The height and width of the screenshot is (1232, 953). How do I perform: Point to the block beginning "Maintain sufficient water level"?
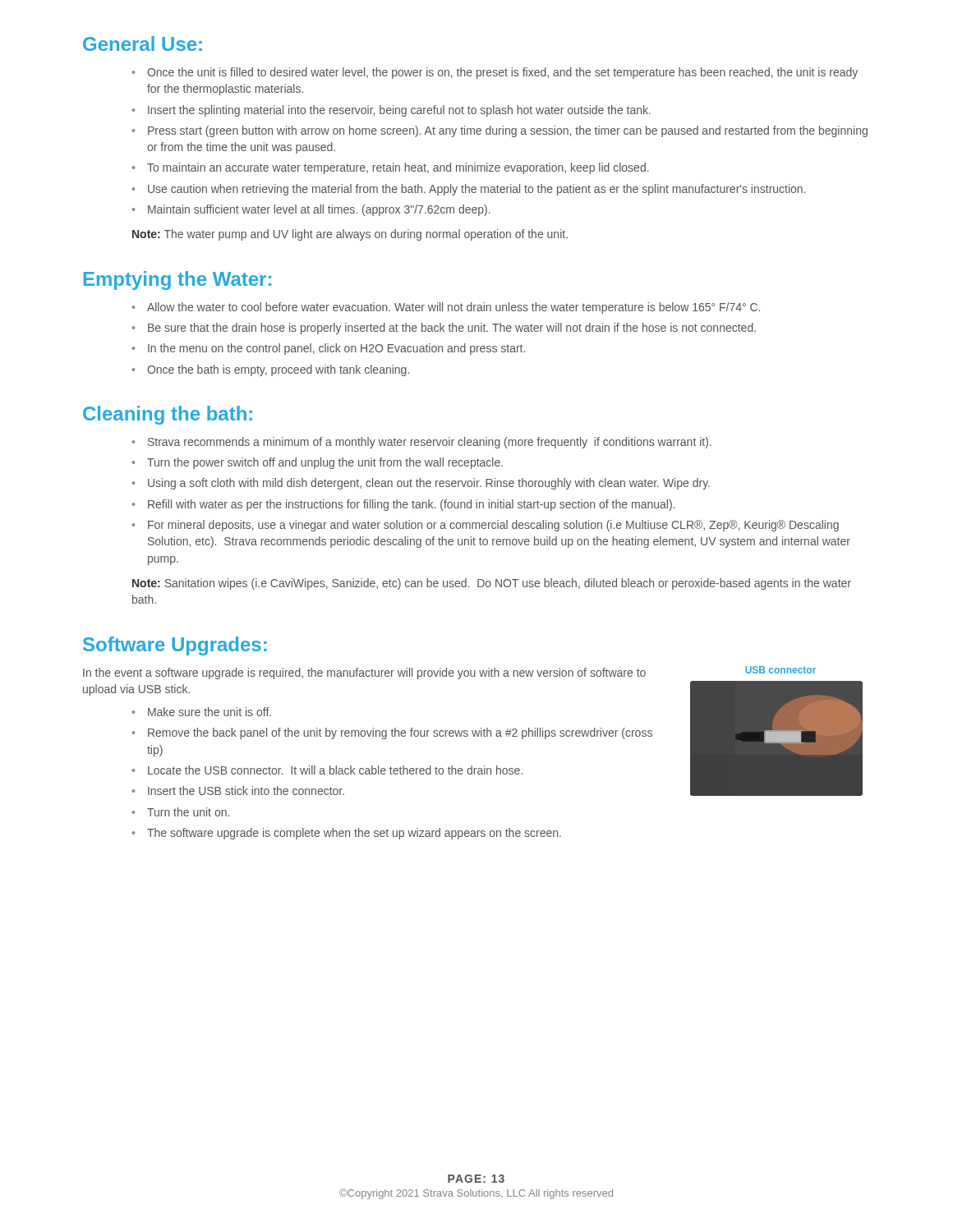tap(319, 210)
